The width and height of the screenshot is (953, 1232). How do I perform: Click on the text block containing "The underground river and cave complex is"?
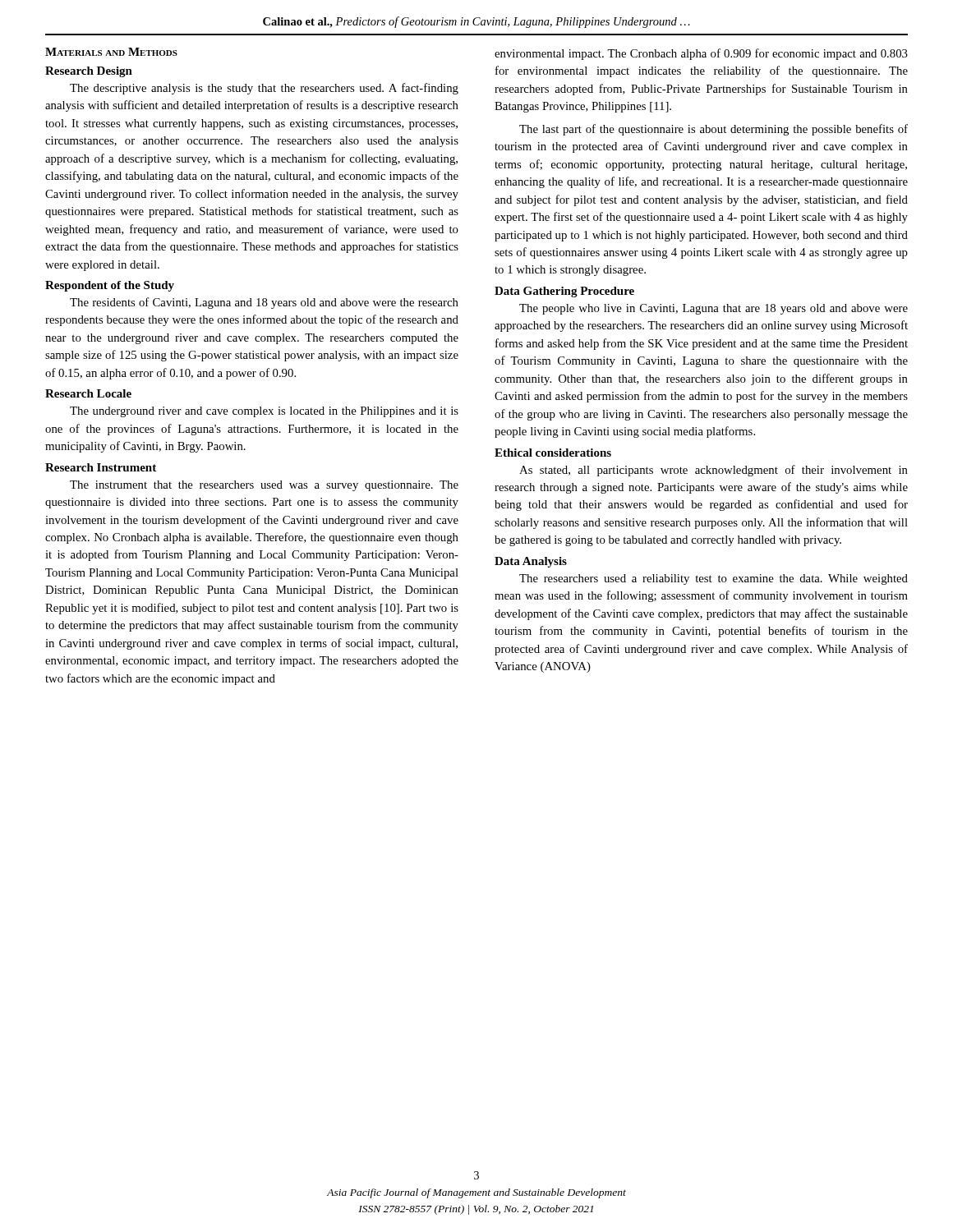(x=252, y=428)
